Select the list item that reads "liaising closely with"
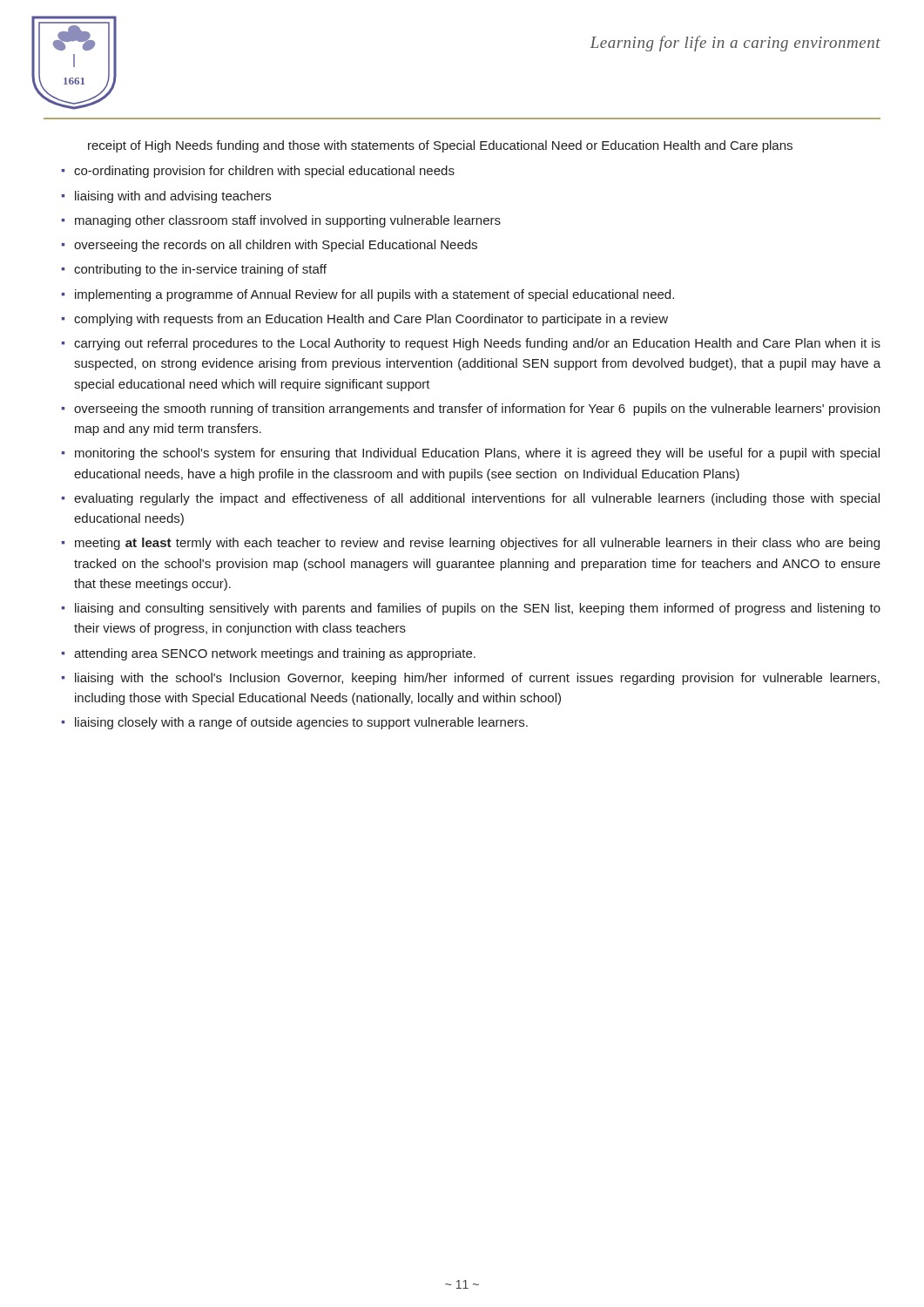Viewport: 924px width, 1307px height. (x=477, y=722)
